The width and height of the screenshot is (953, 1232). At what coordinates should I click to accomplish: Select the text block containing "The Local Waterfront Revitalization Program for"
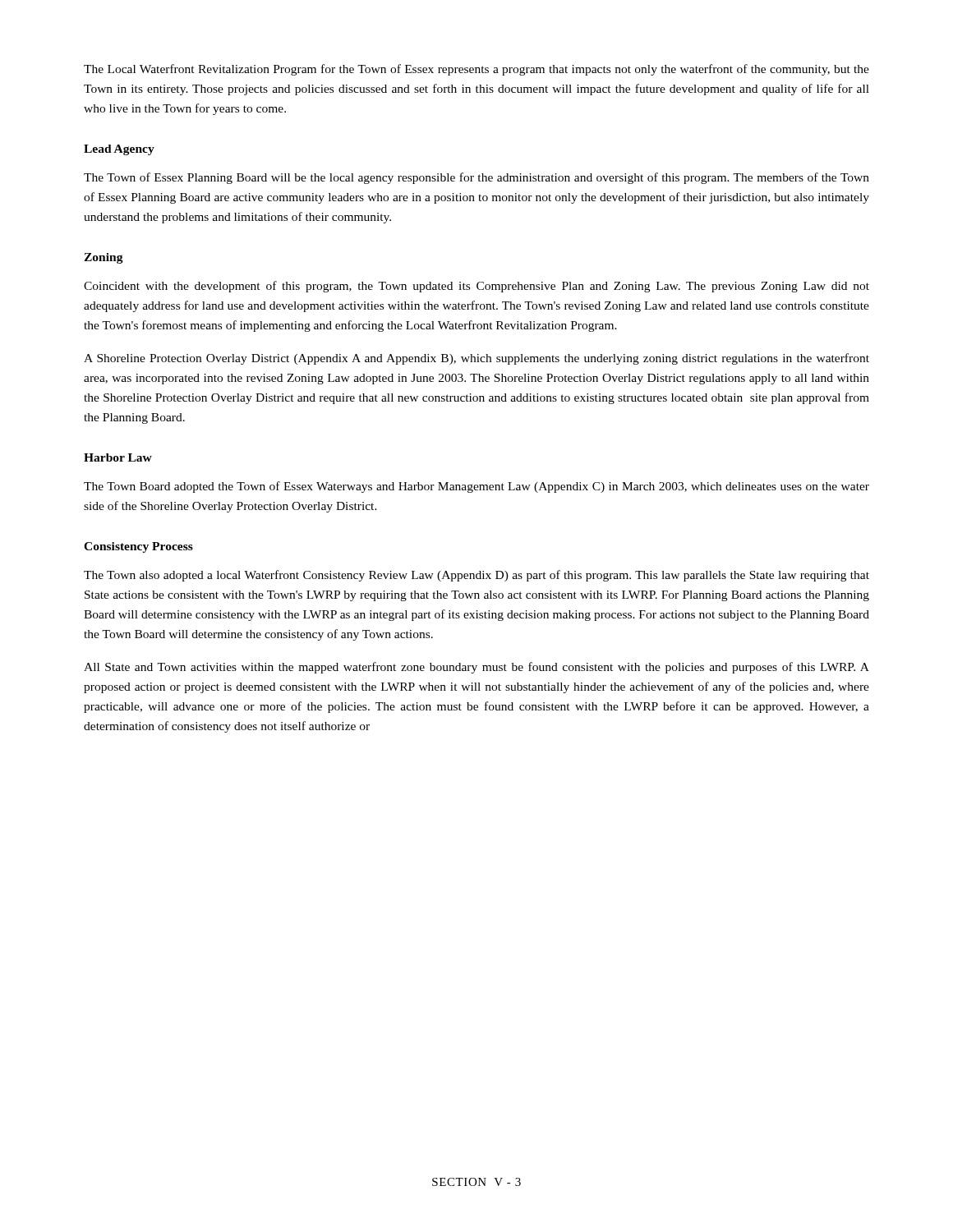pos(476,88)
